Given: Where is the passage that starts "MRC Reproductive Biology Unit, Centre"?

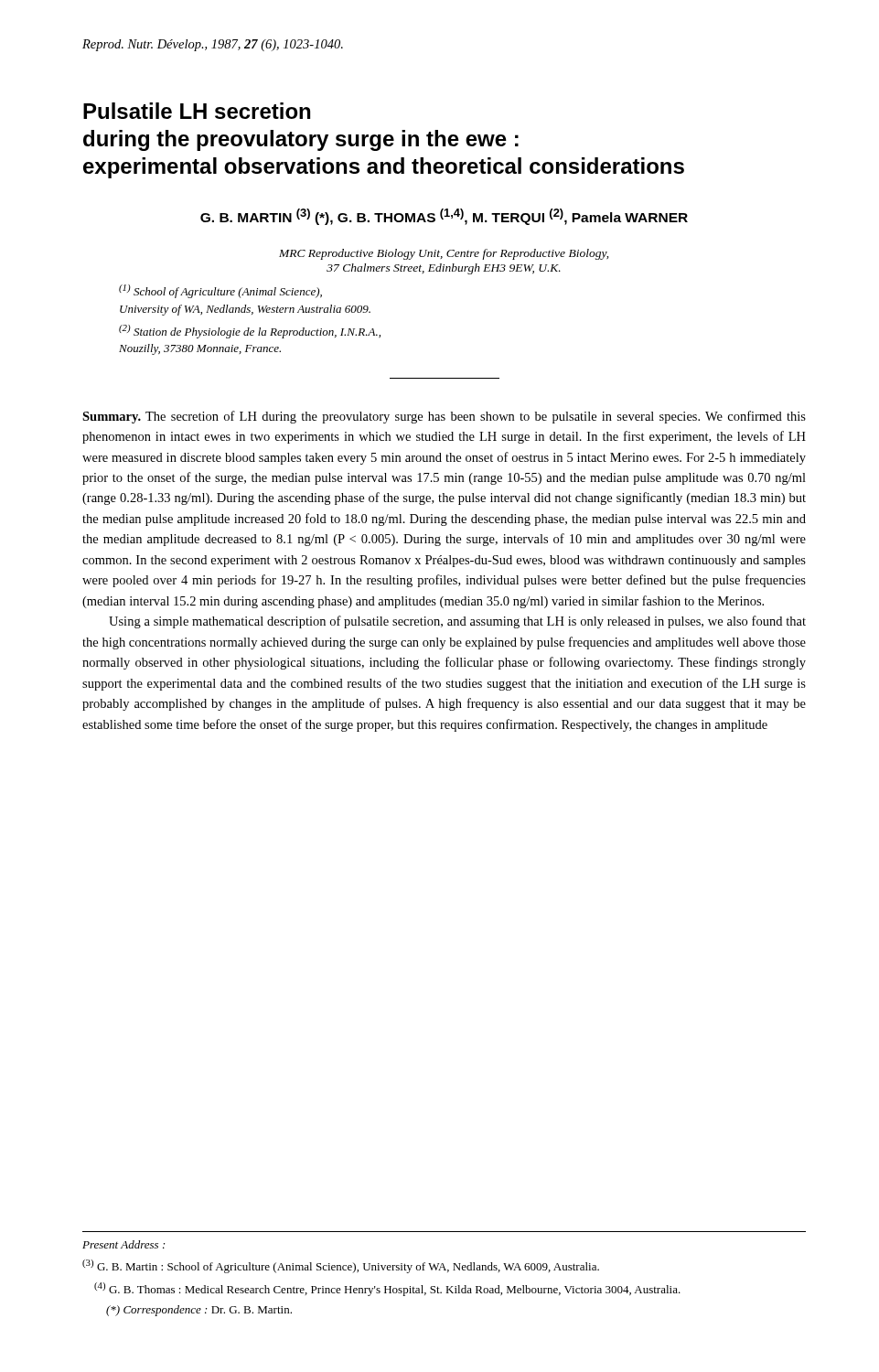Looking at the screenshot, I should (444, 260).
